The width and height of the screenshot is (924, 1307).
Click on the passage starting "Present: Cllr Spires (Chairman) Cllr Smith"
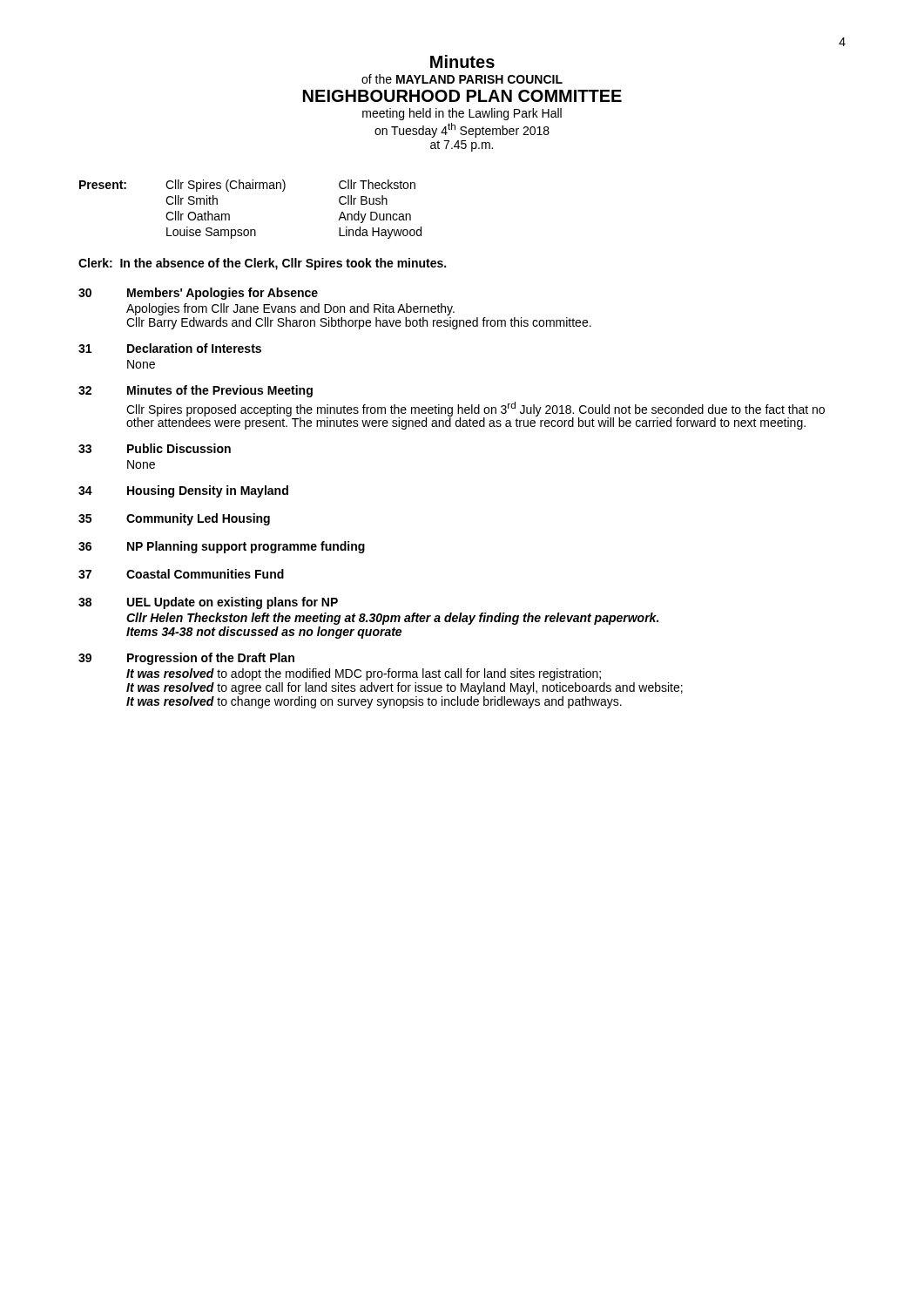247,186
